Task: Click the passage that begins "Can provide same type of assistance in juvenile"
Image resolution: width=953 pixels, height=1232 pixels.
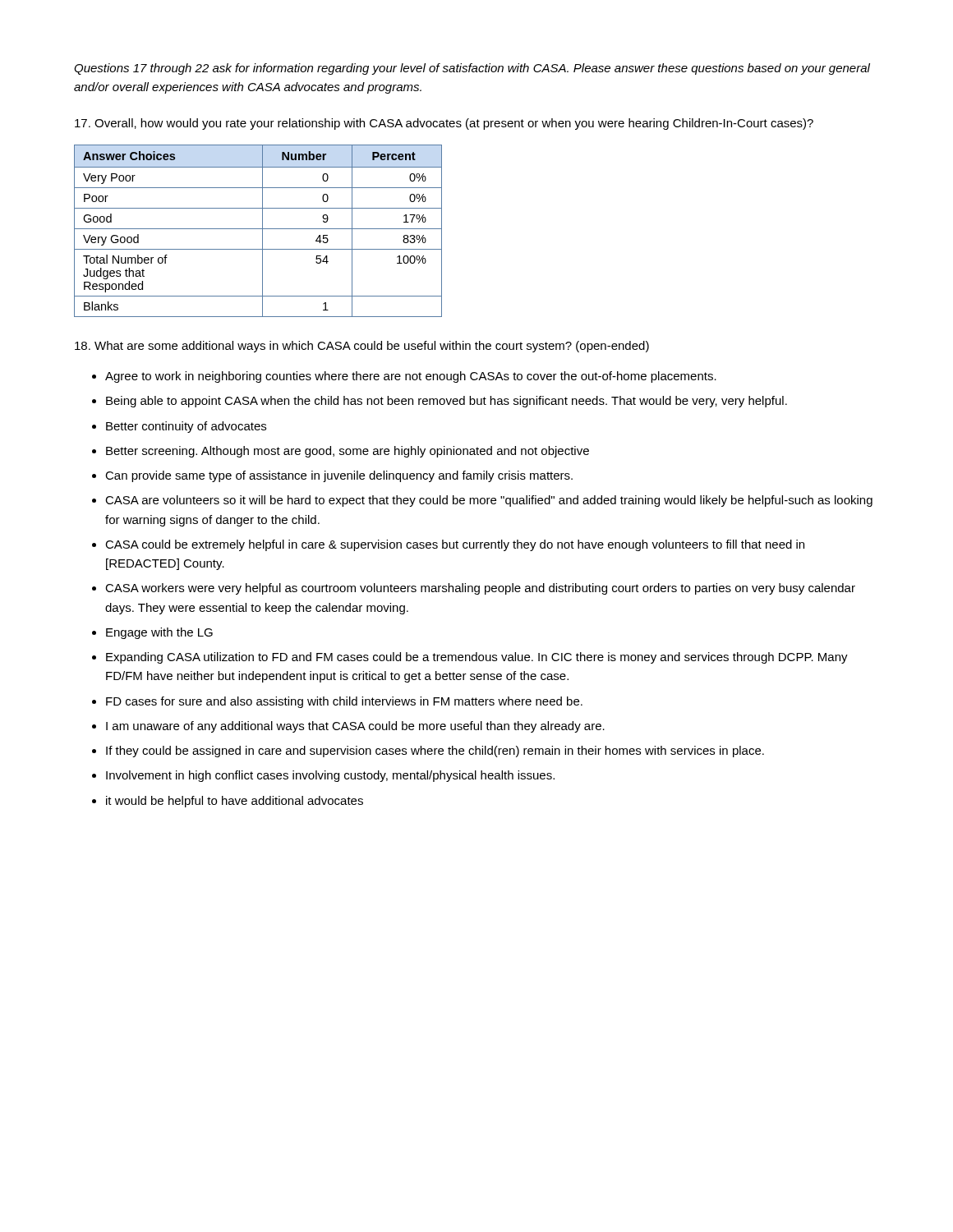Action: pyautogui.click(x=339, y=475)
